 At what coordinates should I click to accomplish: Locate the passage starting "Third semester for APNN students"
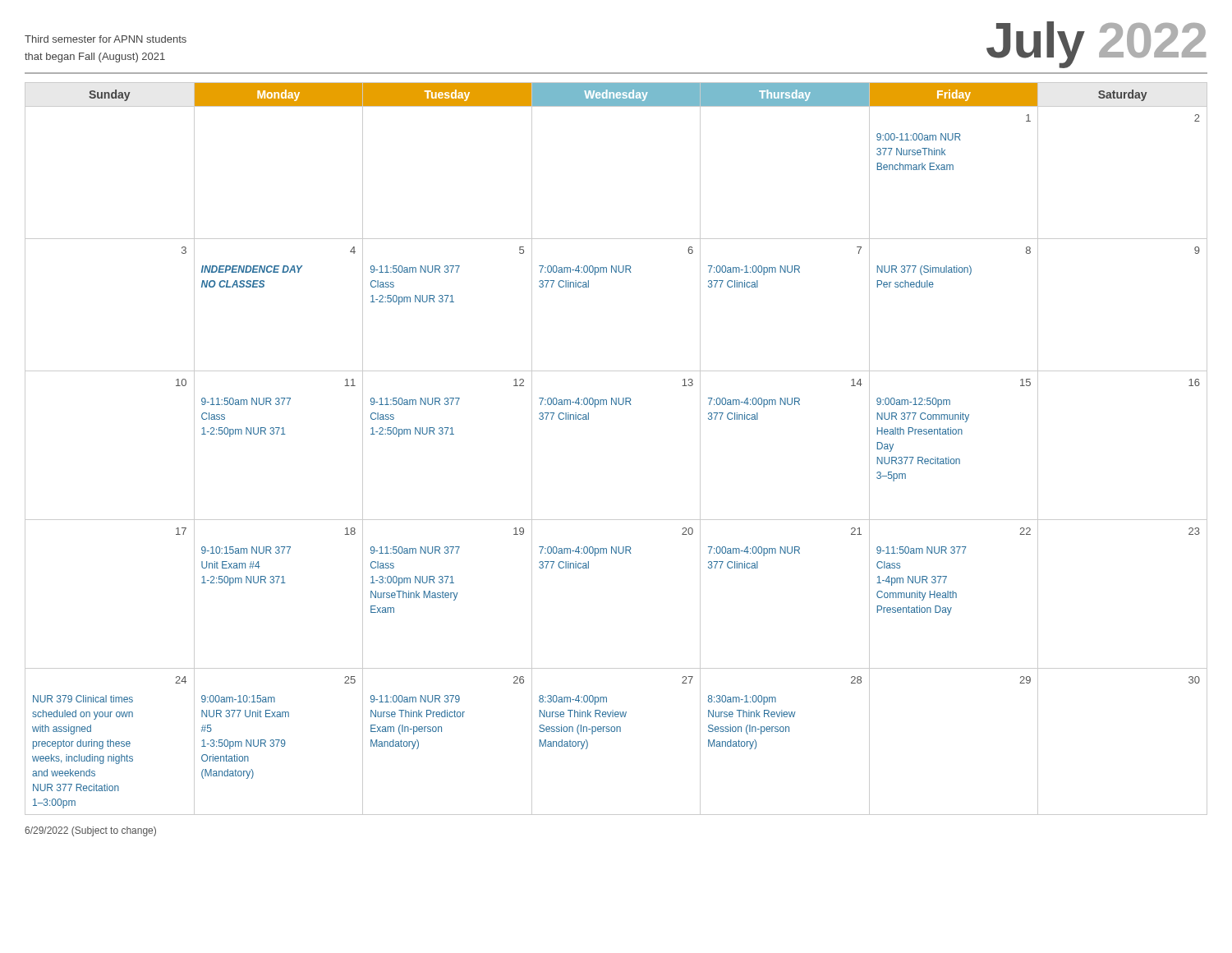[106, 48]
